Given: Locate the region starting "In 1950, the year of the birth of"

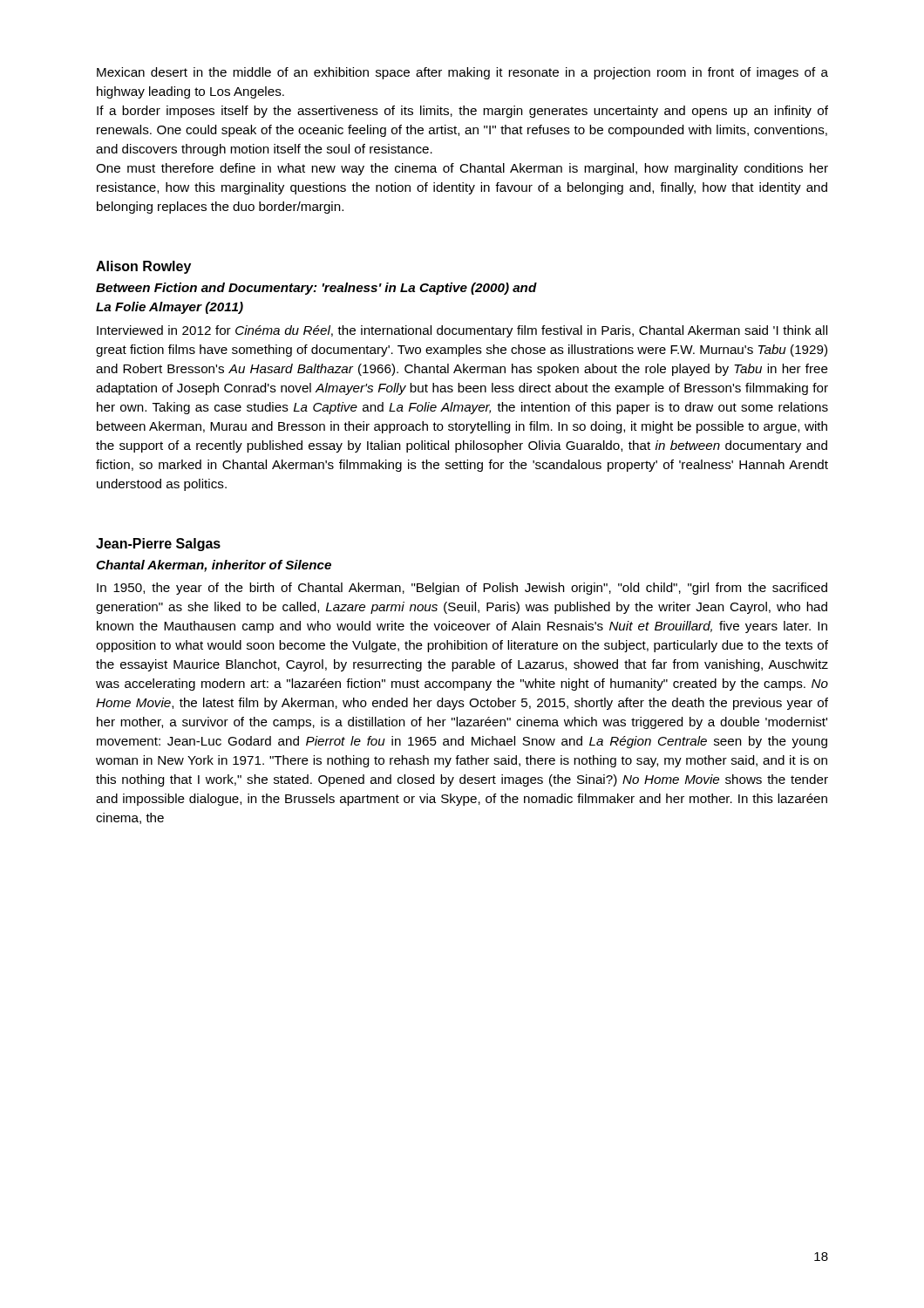Looking at the screenshot, I should point(462,703).
